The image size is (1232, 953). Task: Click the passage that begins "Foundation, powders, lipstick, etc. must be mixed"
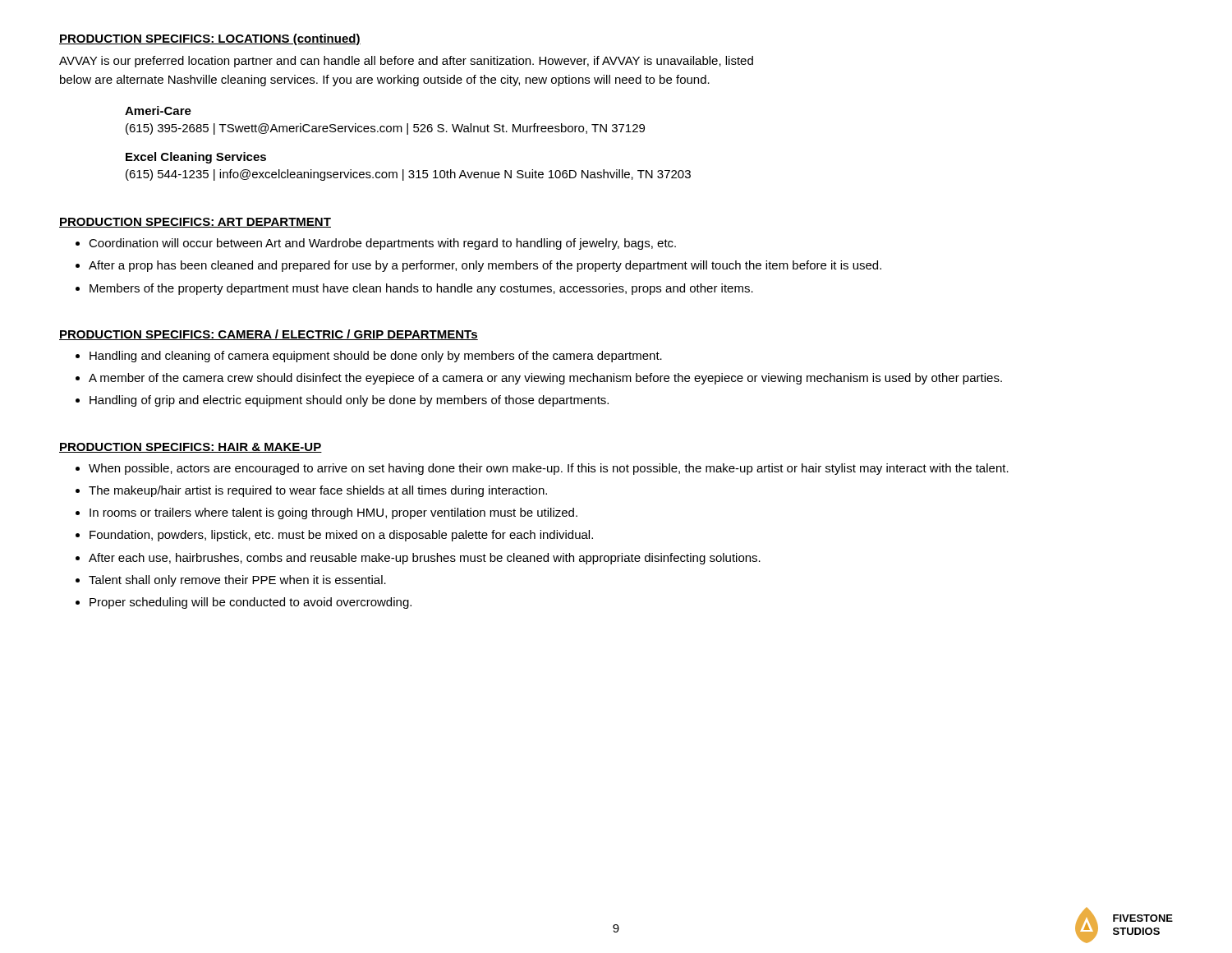coord(341,535)
